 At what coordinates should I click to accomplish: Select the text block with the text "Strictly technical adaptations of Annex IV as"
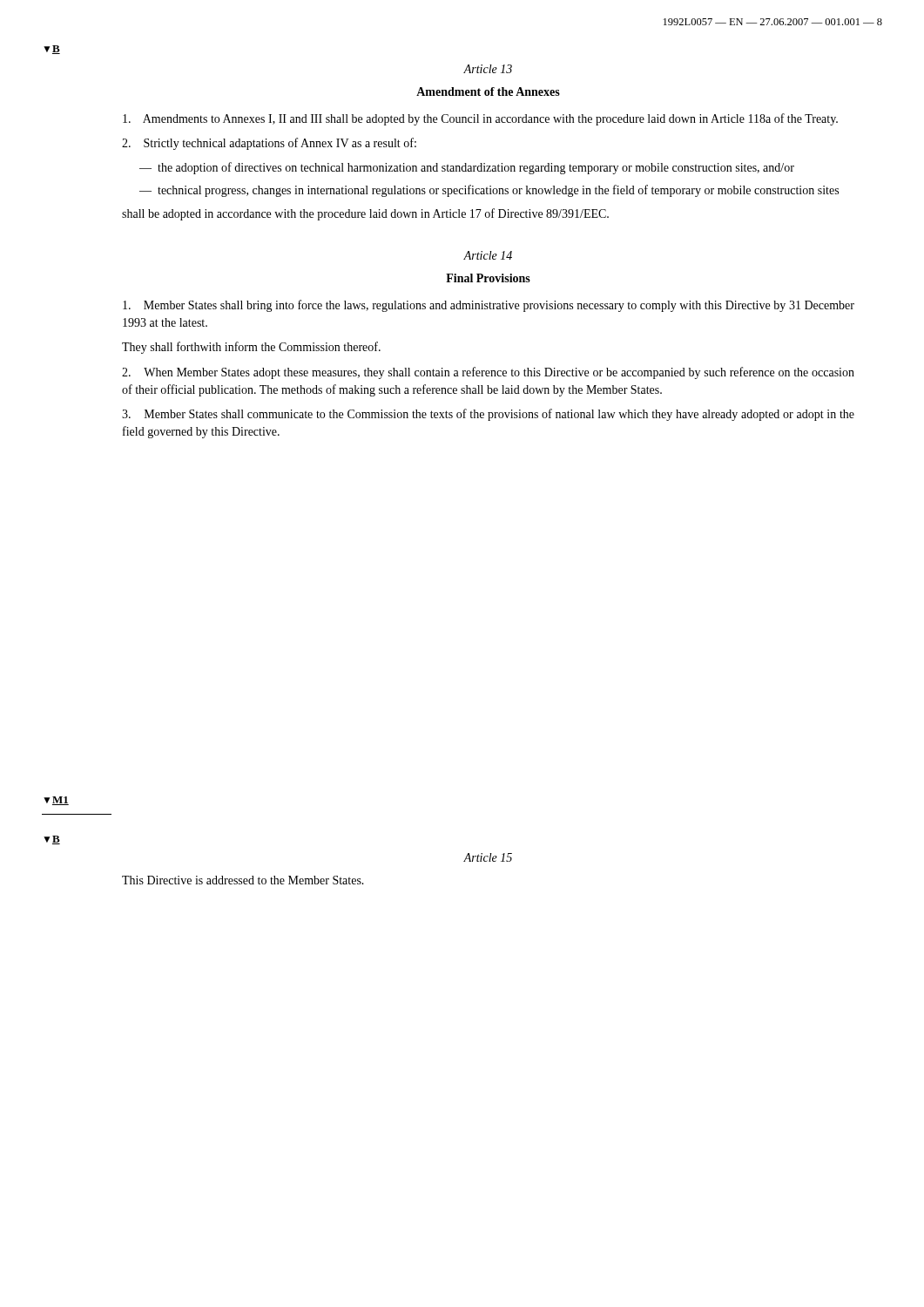(x=269, y=143)
